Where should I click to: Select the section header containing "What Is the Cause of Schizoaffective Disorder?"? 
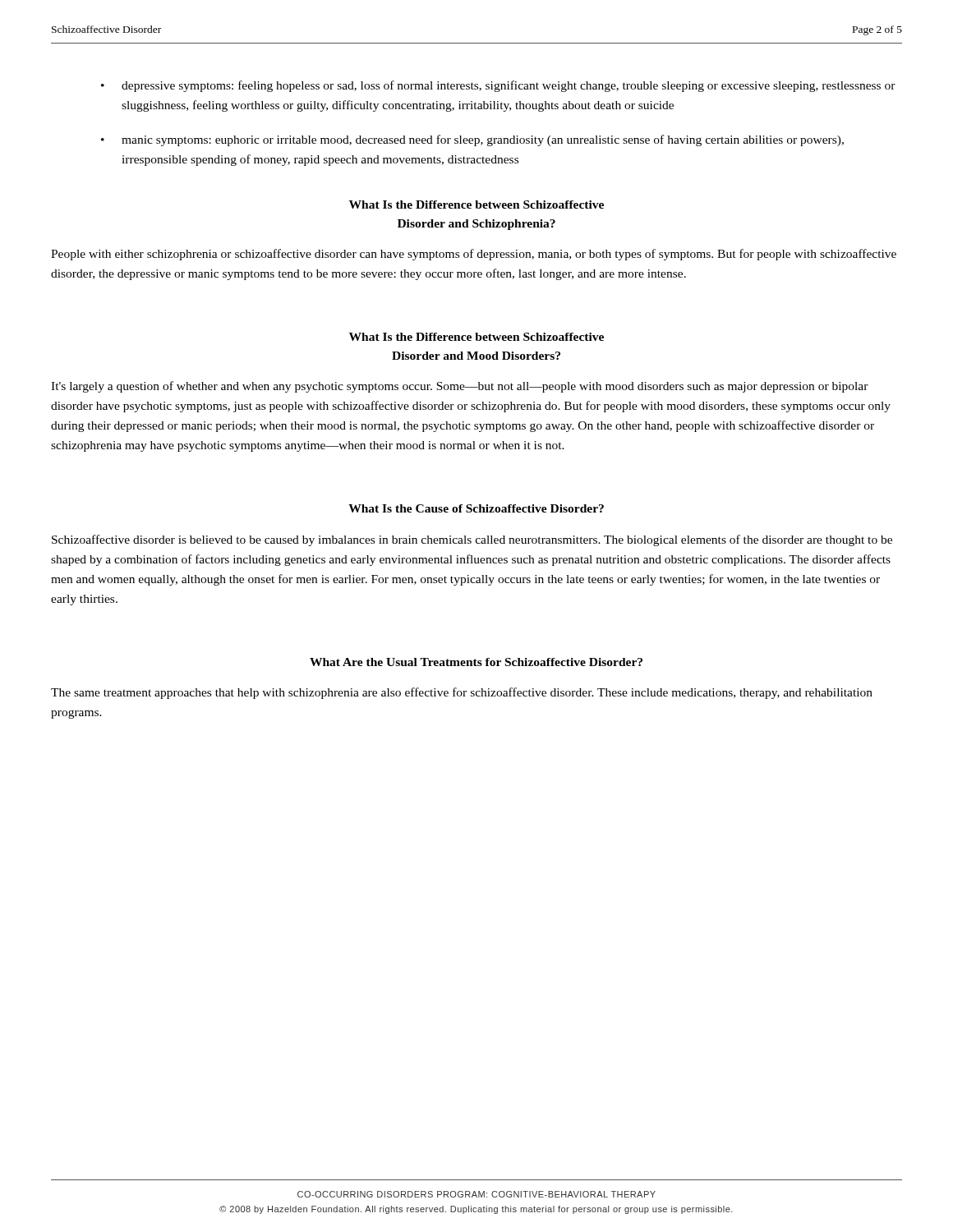point(476,508)
